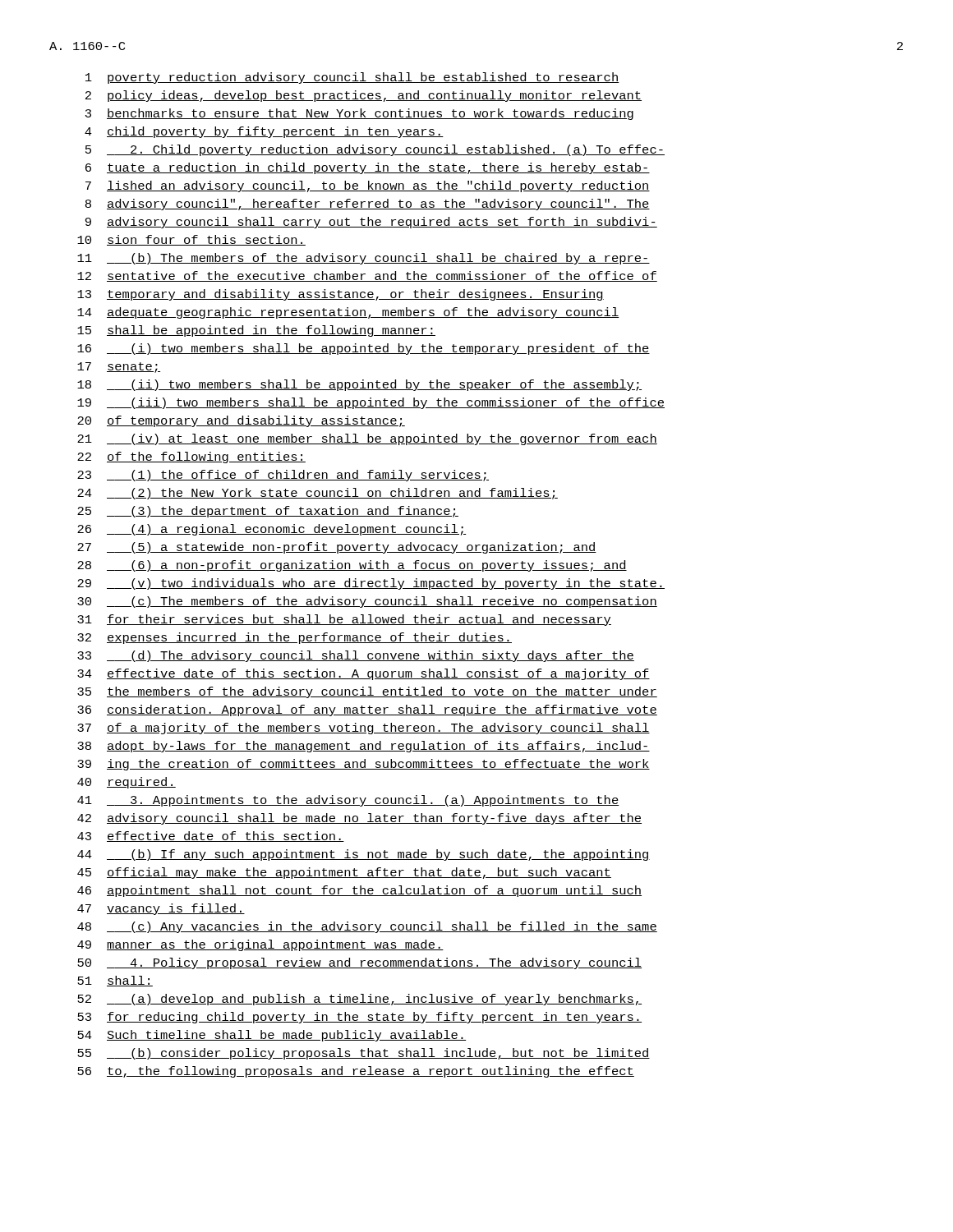Click on the text starting "9 advisory council shall carry out the"
The width and height of the screenshot is (953, 1232).
pyautogui.click(x=476, y=223)
